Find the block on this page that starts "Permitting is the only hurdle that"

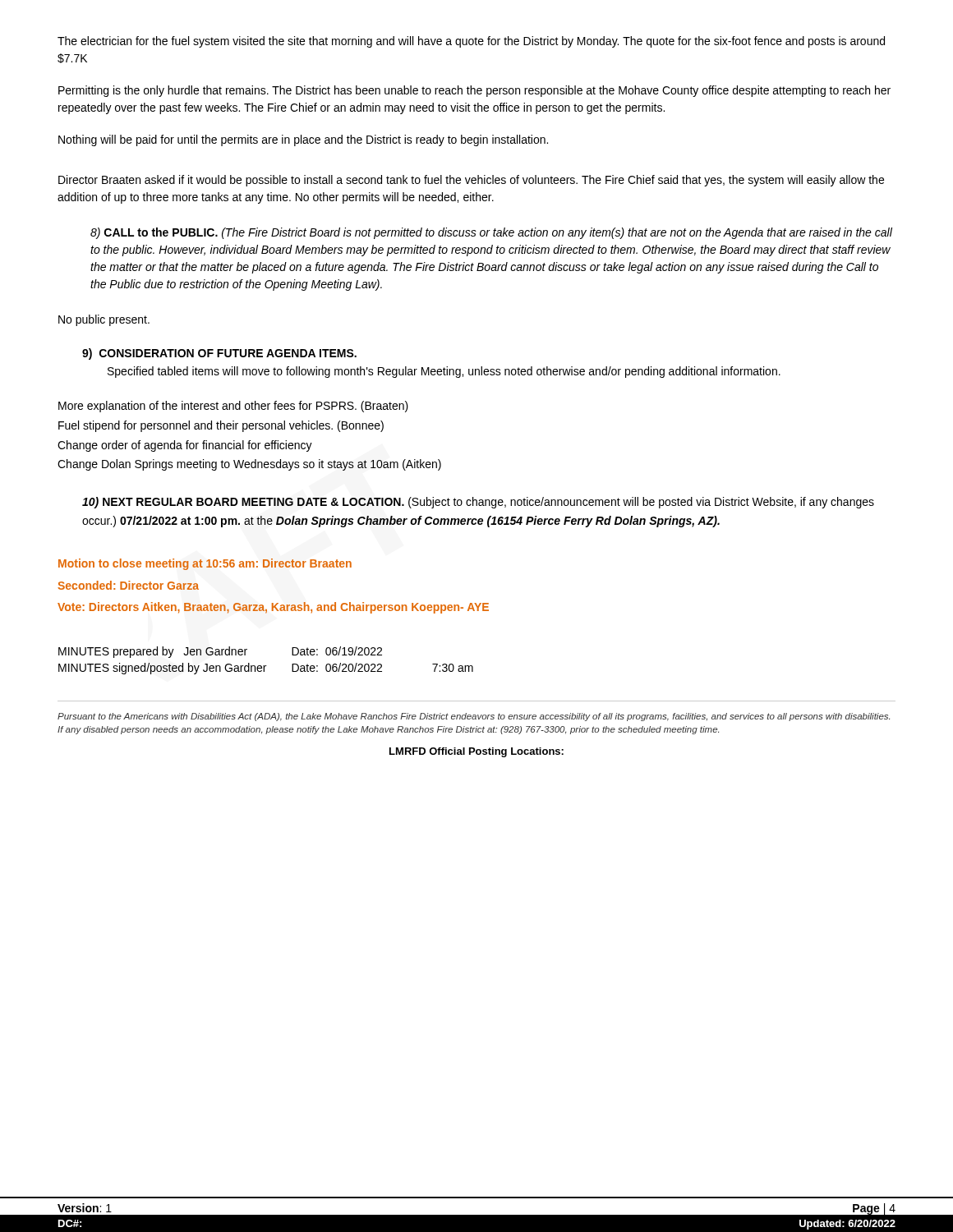click(474, 99)
